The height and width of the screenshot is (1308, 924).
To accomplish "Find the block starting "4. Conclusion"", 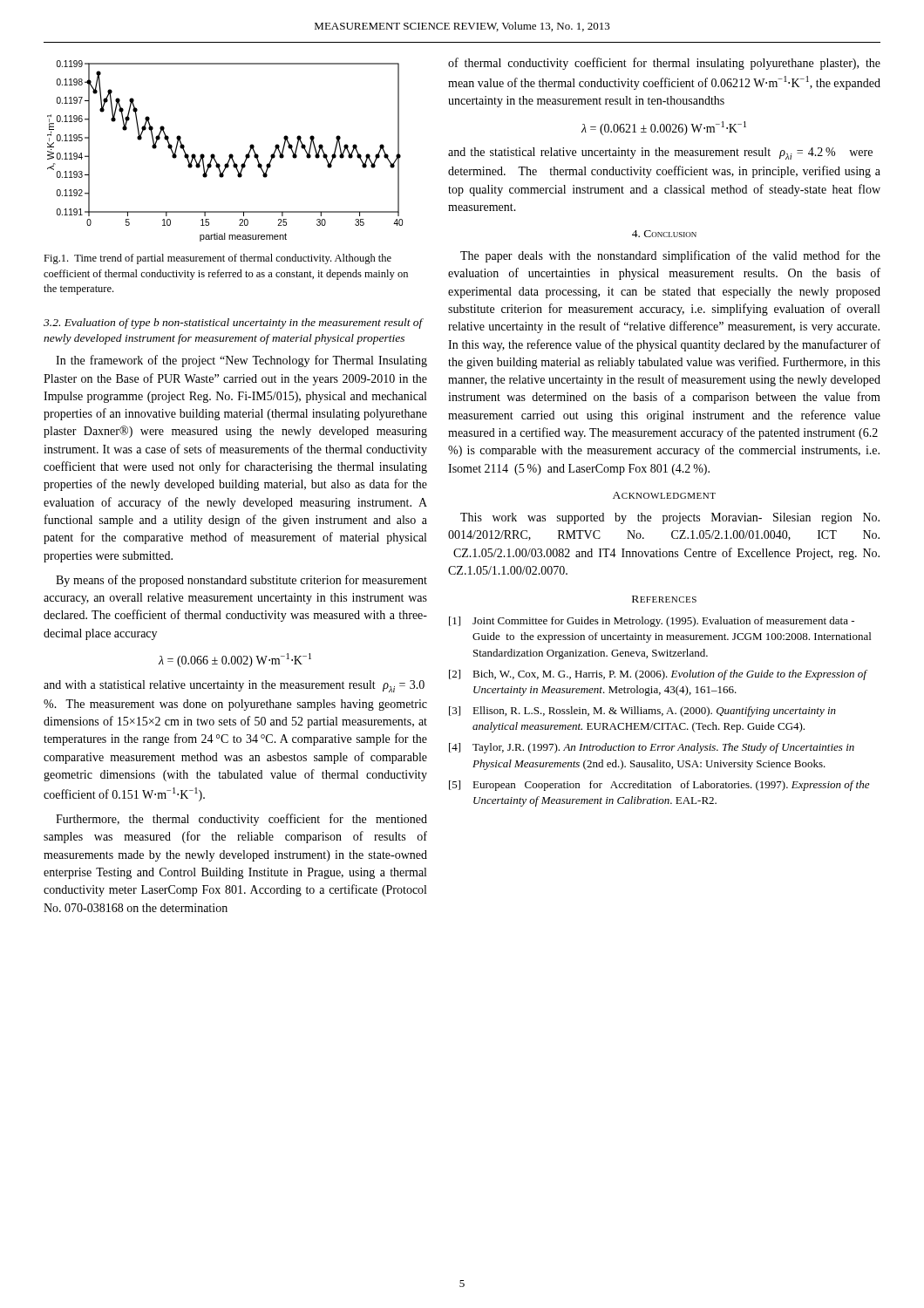I will pyautogui.click(x=664, y=233).
